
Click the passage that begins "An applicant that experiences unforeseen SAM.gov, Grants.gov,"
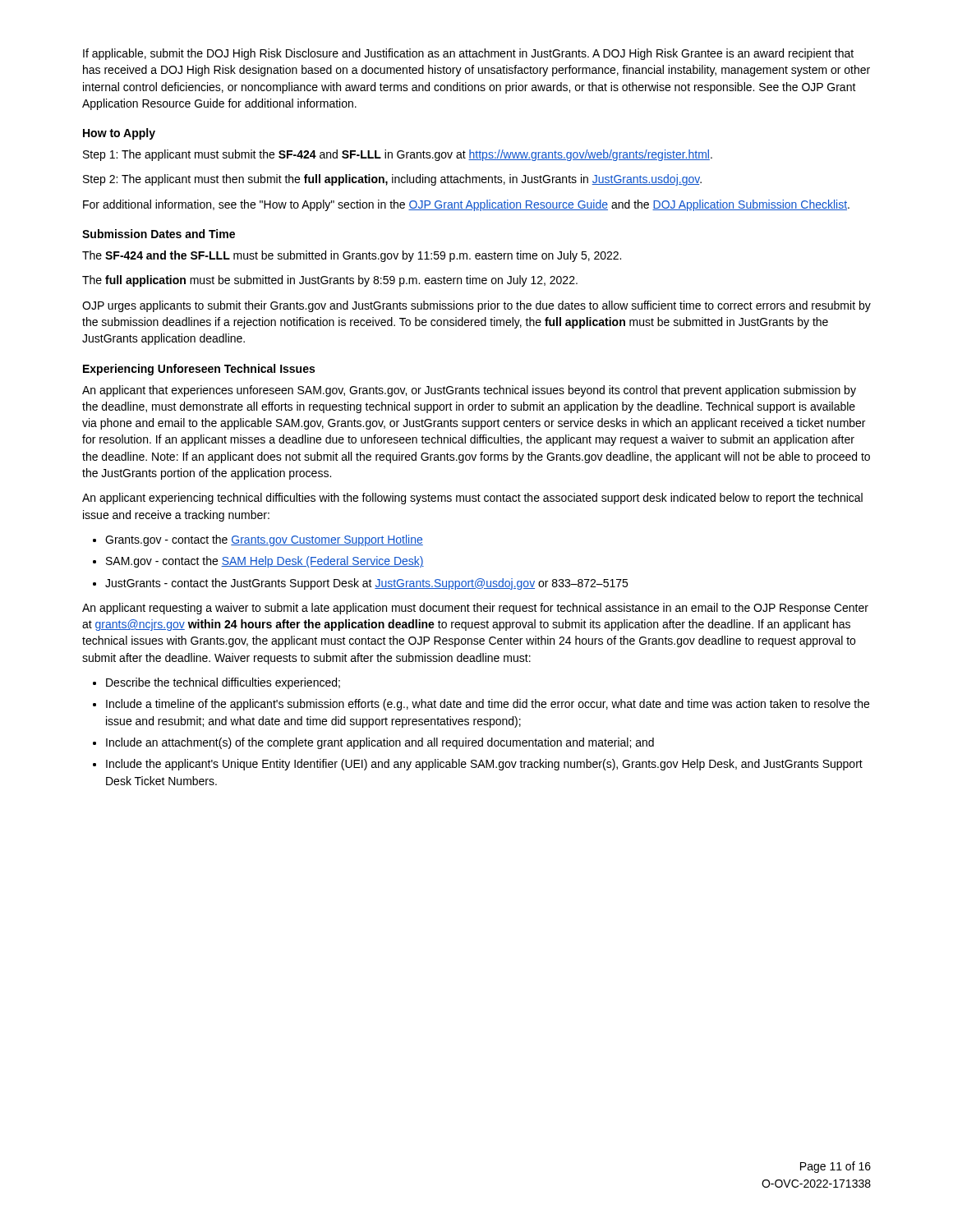pos(476,432)
